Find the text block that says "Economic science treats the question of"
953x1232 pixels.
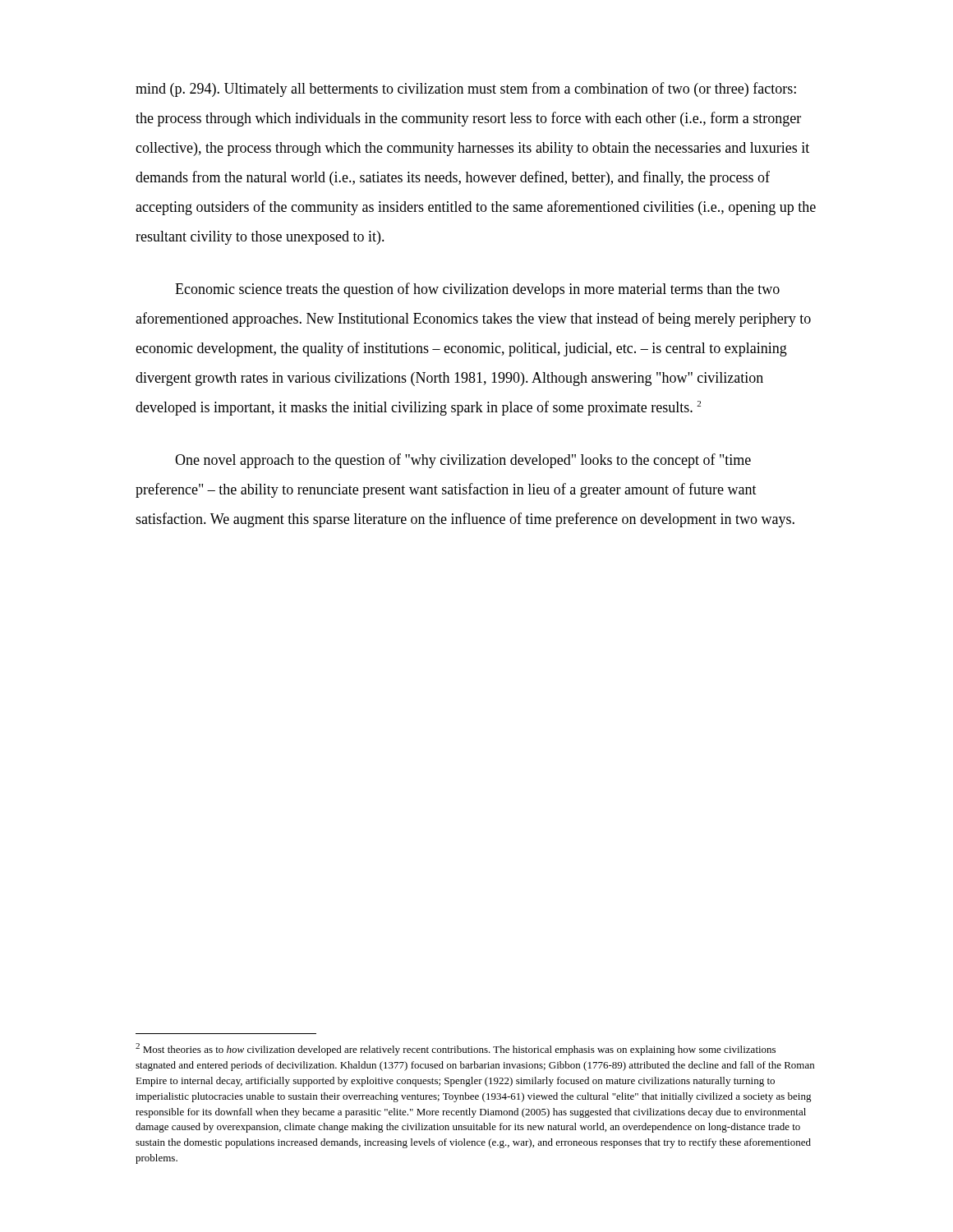pos(473,348)
